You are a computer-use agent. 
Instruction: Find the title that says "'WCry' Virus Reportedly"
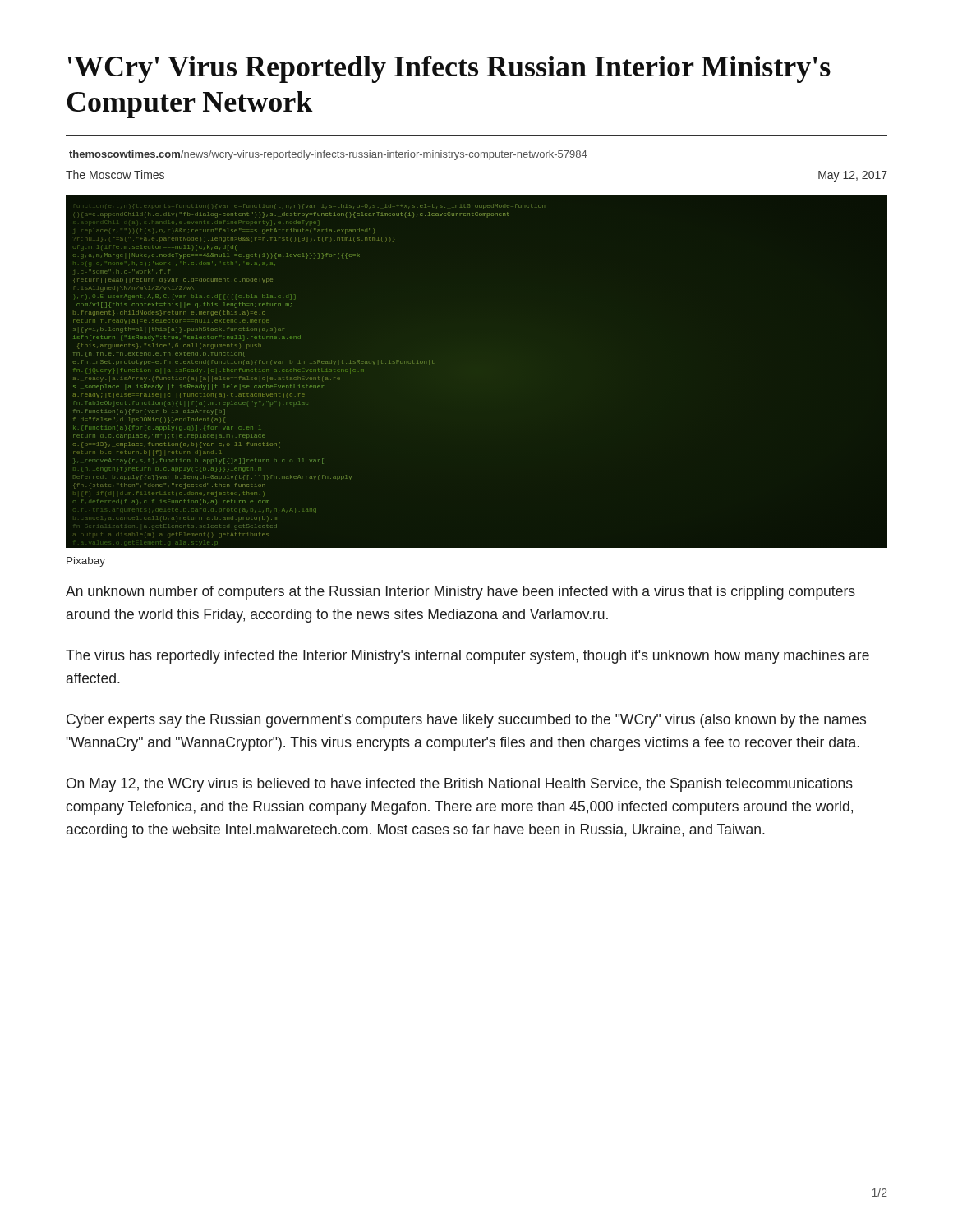point(476,85)
